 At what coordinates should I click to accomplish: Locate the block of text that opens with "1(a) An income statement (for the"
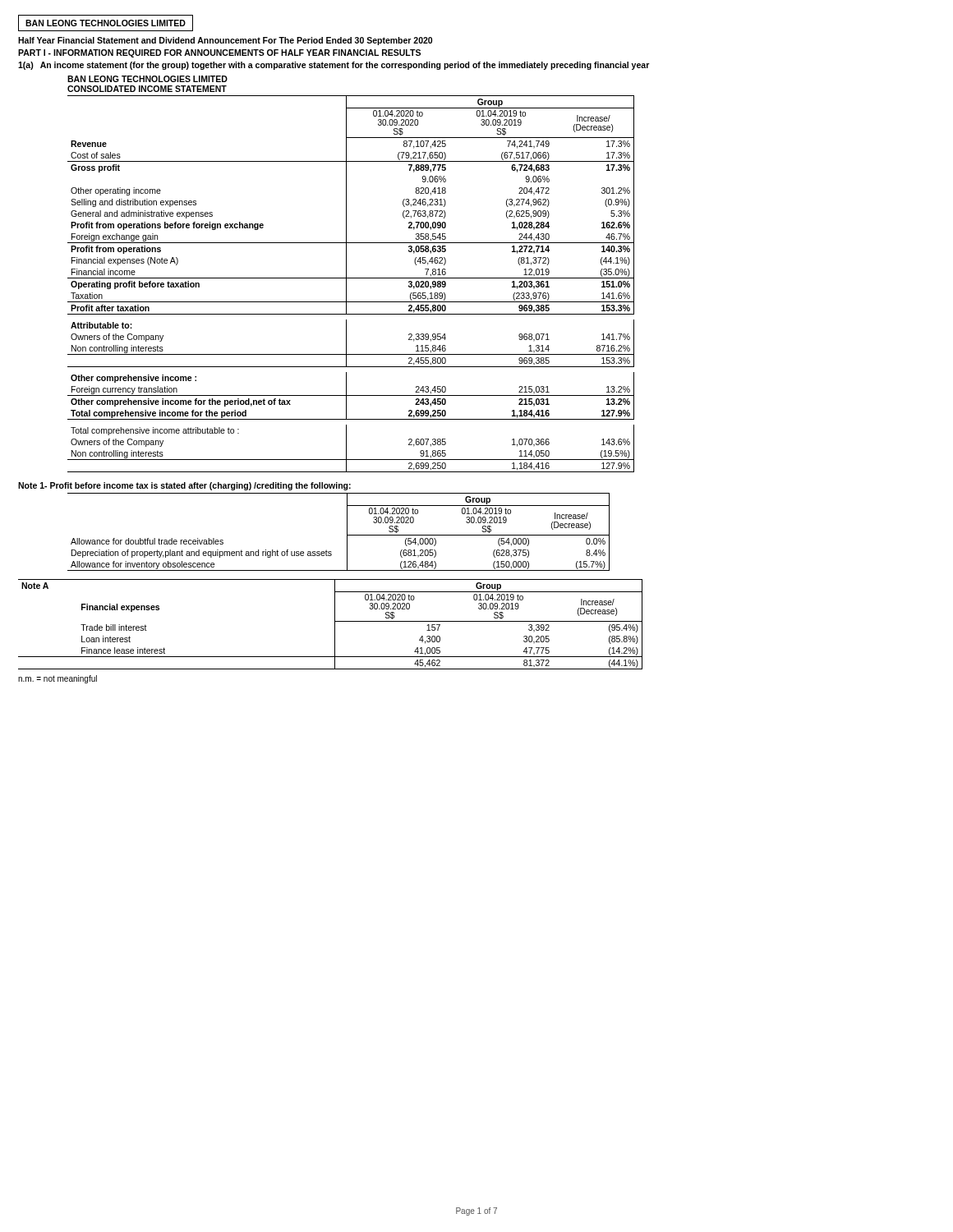[x=334, y=65]
